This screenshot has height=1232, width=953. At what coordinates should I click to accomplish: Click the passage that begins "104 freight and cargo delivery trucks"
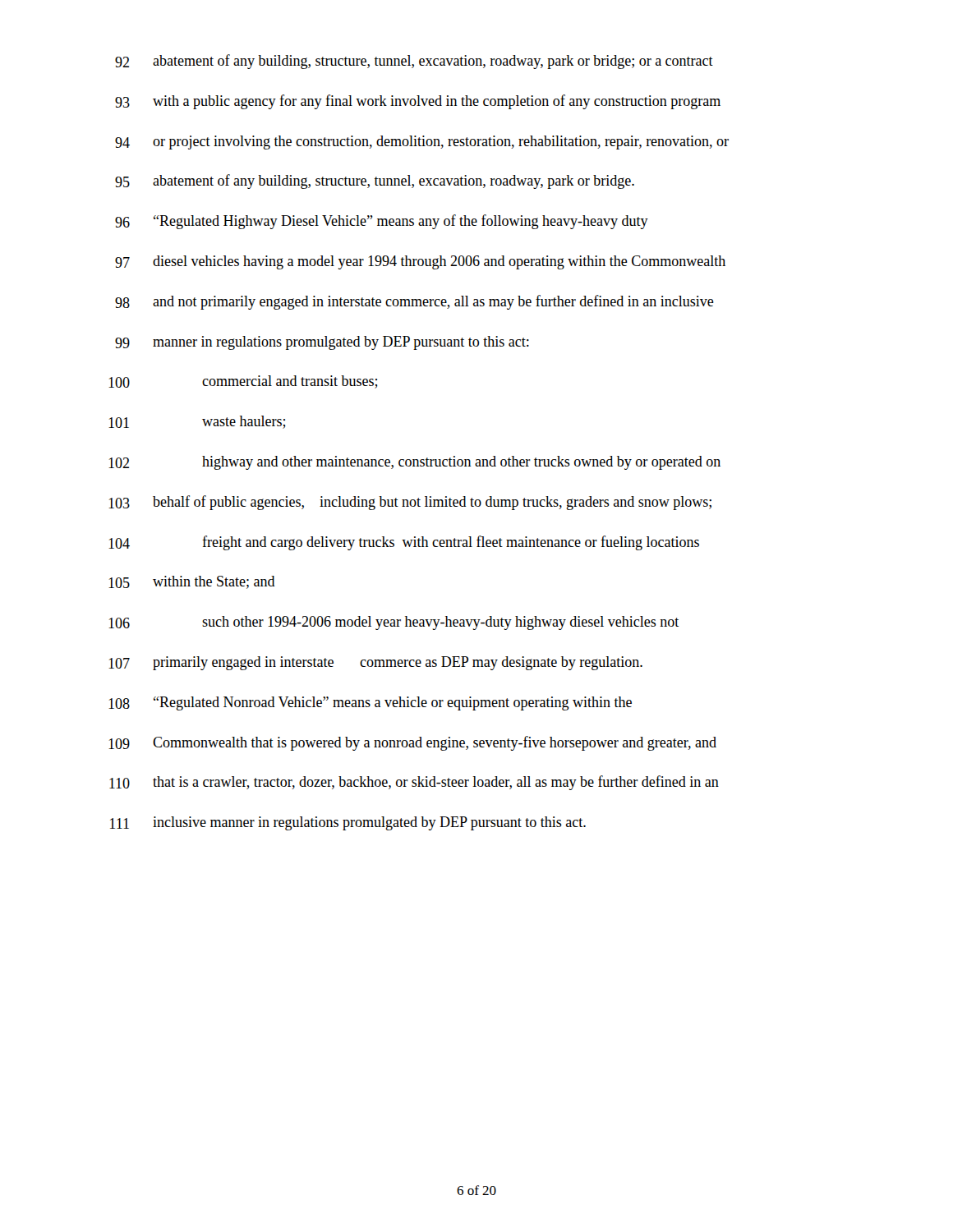[x=476, y=543]
